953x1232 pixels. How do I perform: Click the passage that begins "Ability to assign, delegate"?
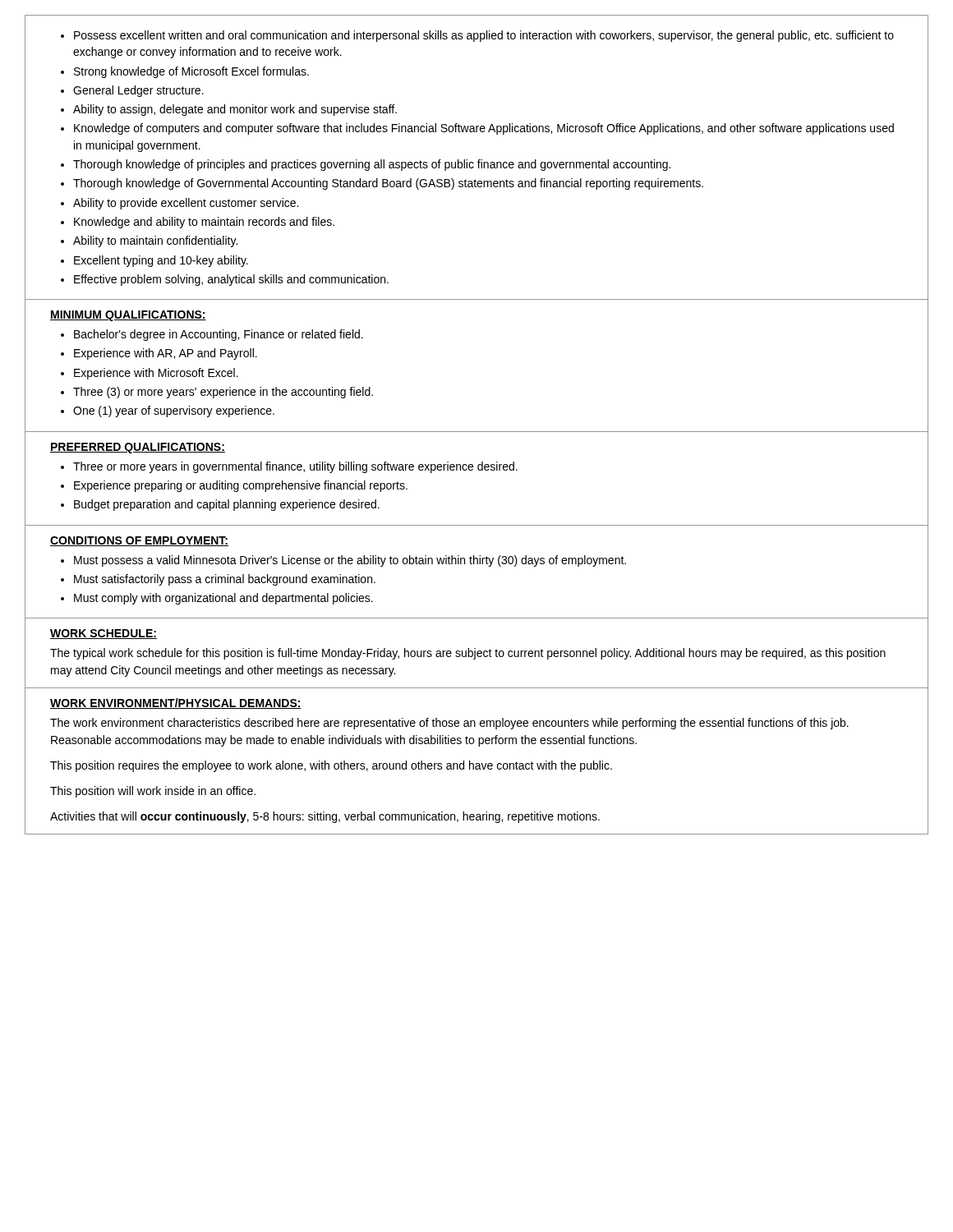click(x=235, y=109)
